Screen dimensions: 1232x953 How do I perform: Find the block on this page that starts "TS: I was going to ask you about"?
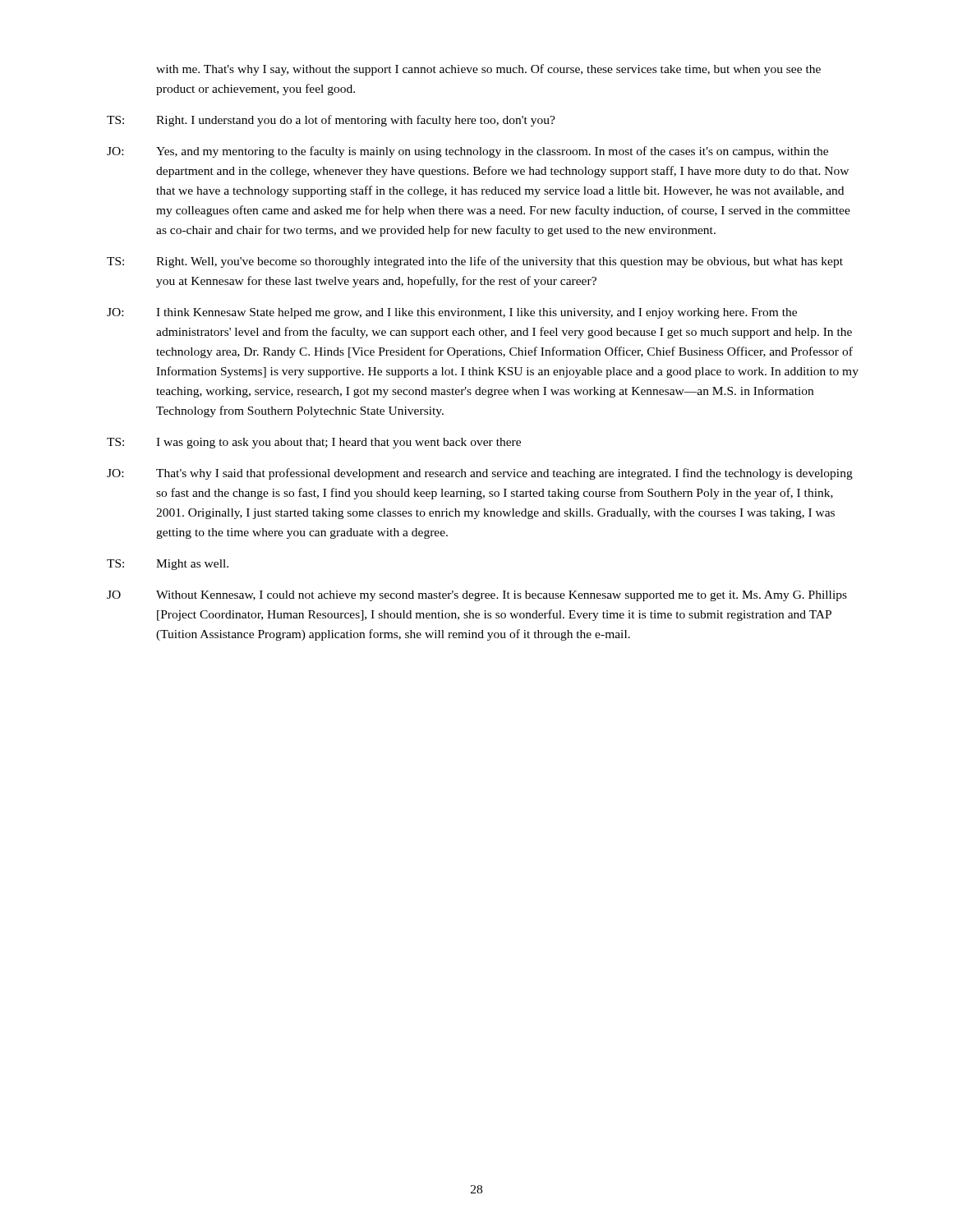coord(485,442)
